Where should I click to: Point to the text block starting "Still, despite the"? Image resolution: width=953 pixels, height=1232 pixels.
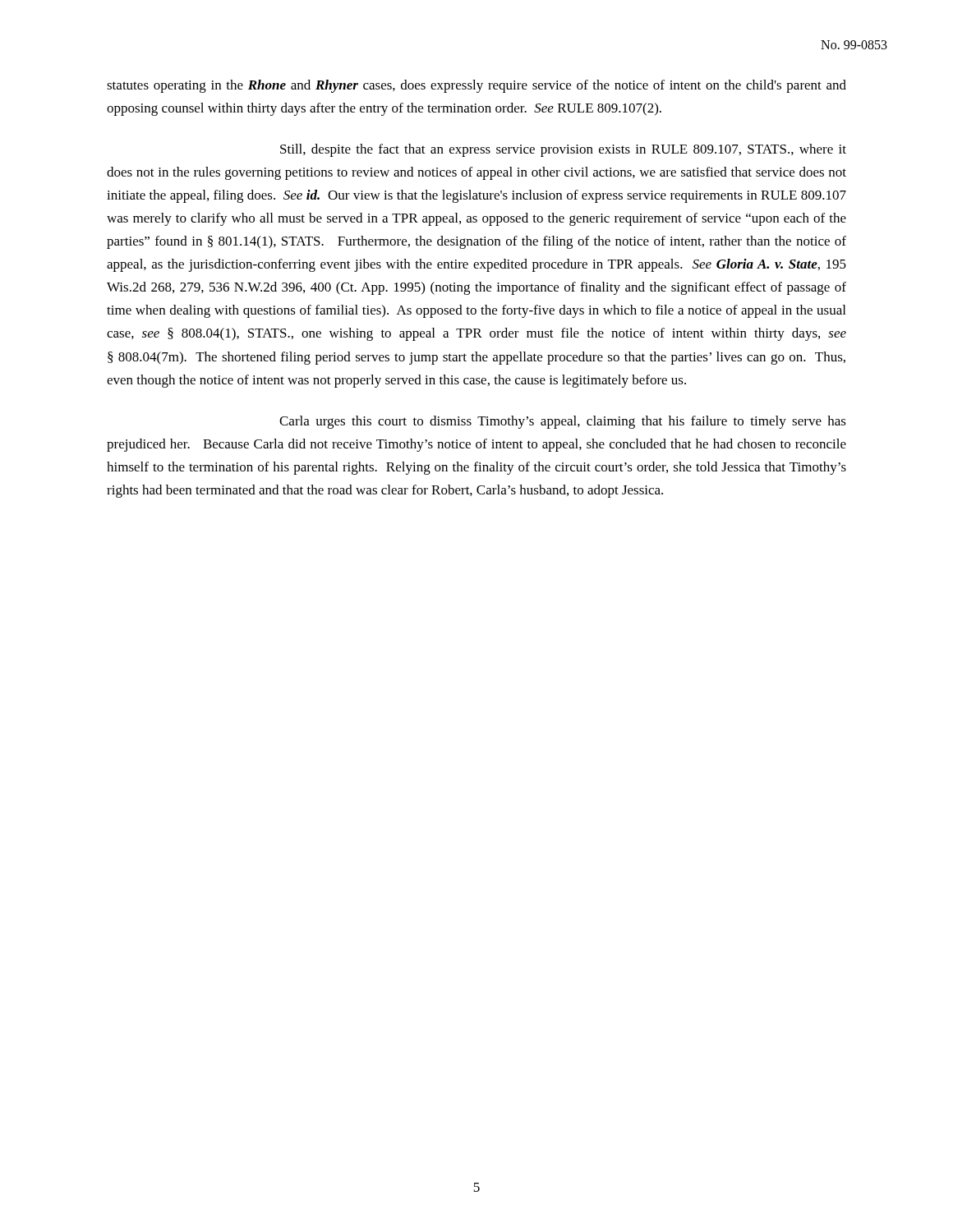click(476, 265)
